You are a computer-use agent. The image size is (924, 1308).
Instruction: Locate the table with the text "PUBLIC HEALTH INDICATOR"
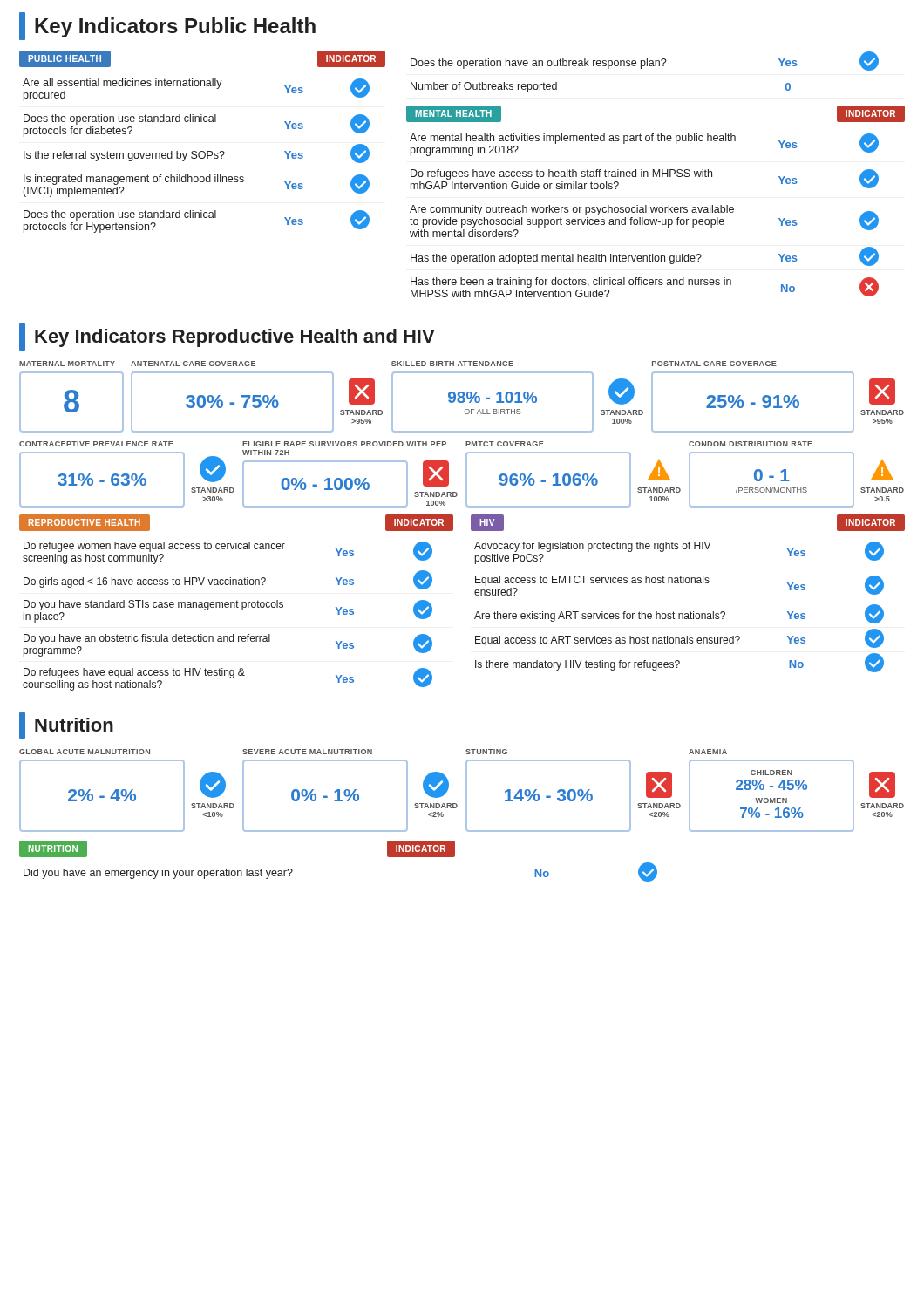click(x=202, y=144)
